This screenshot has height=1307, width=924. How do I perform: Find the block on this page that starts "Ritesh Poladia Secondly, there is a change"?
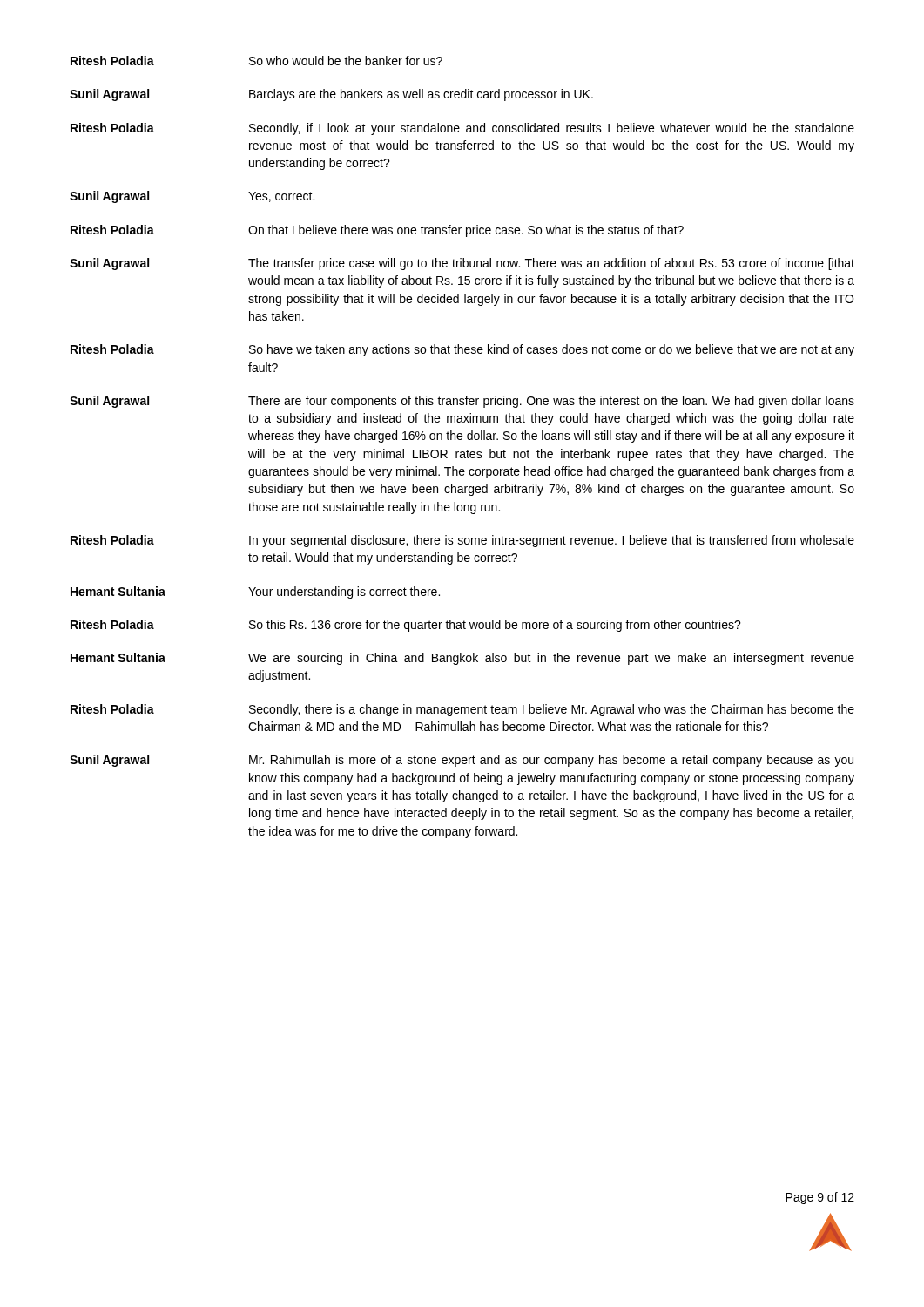click(x=462, y=718)
